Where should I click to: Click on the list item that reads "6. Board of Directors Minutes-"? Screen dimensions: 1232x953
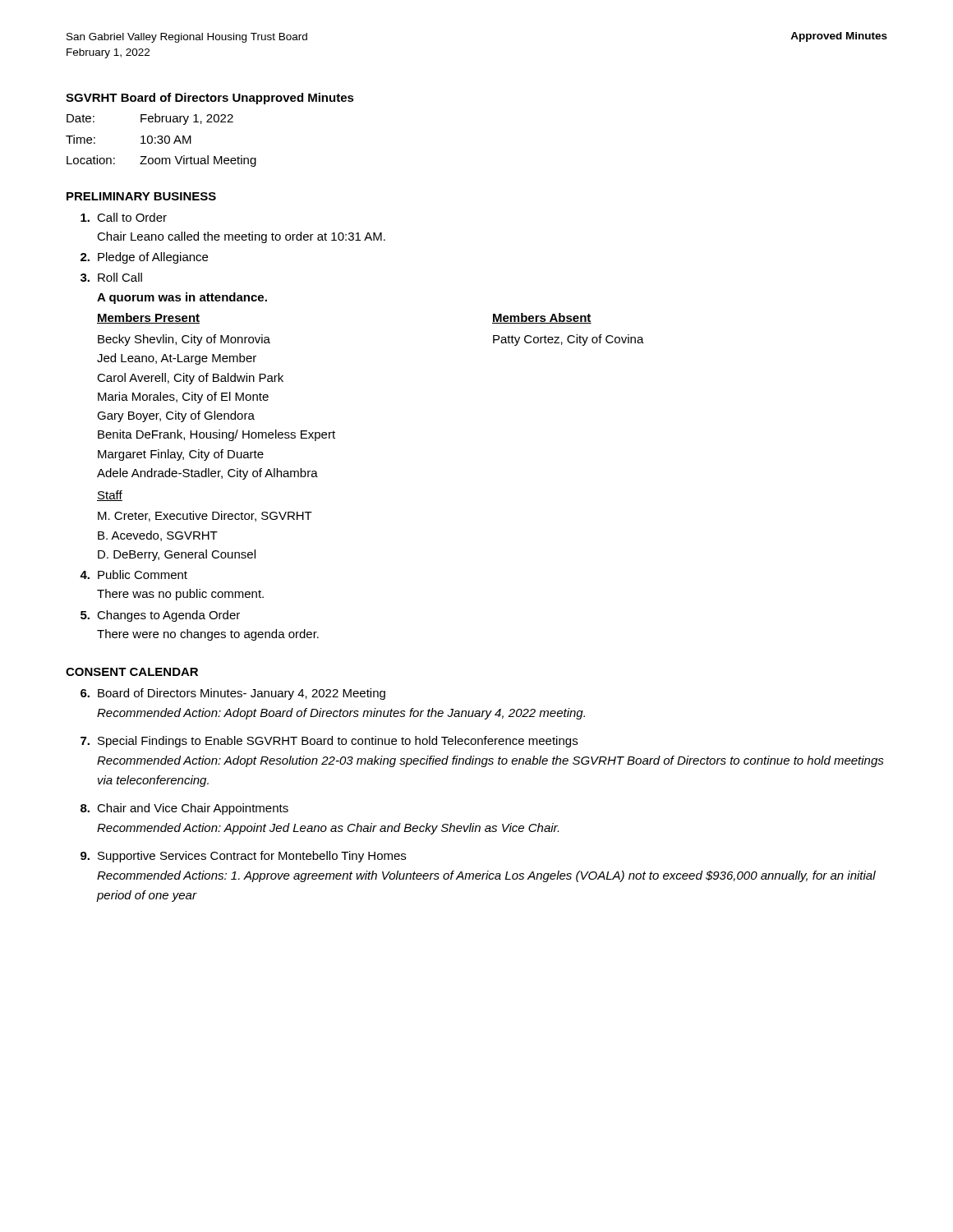[x=476, y=703]
